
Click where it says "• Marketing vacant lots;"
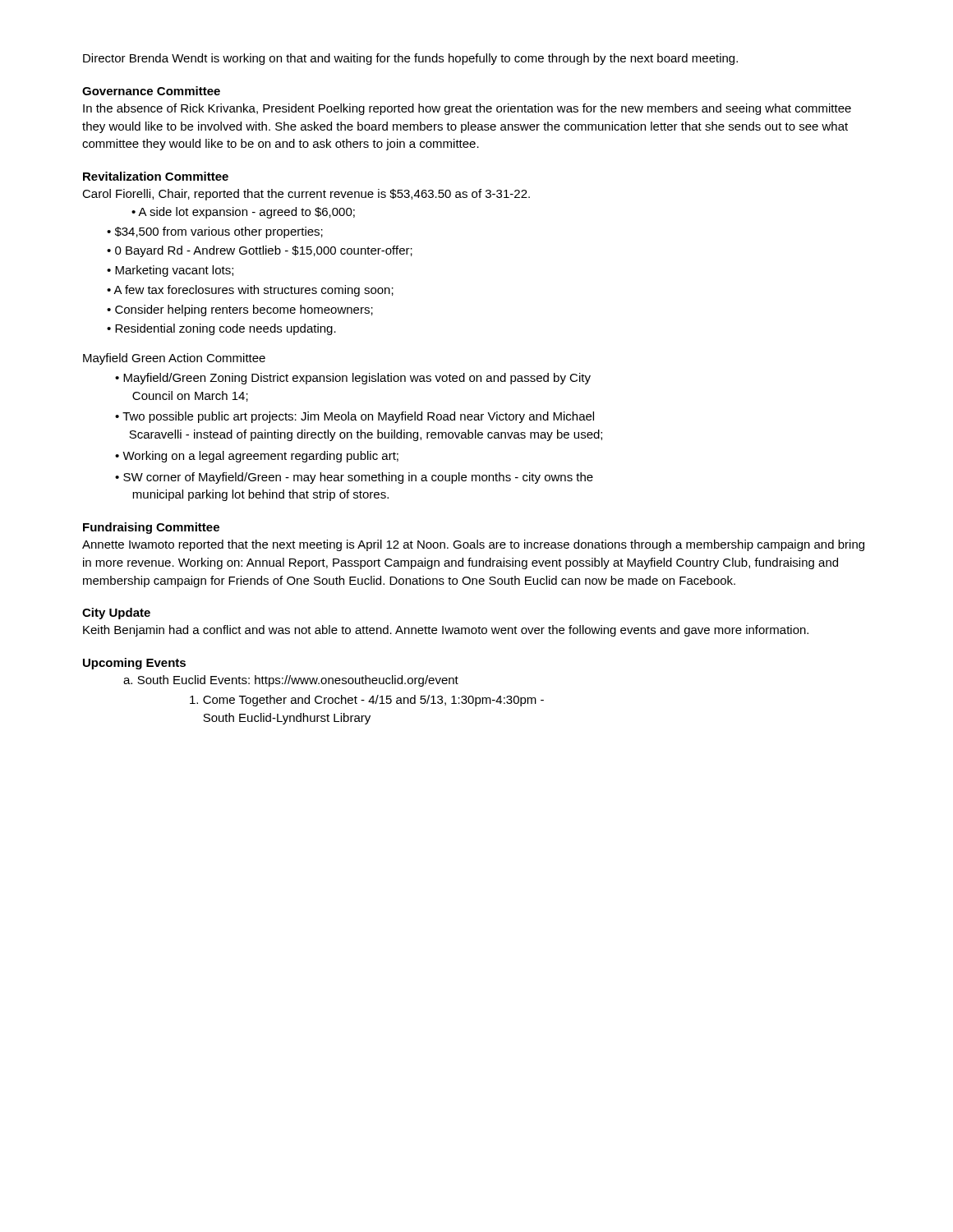tap(171, 270)
